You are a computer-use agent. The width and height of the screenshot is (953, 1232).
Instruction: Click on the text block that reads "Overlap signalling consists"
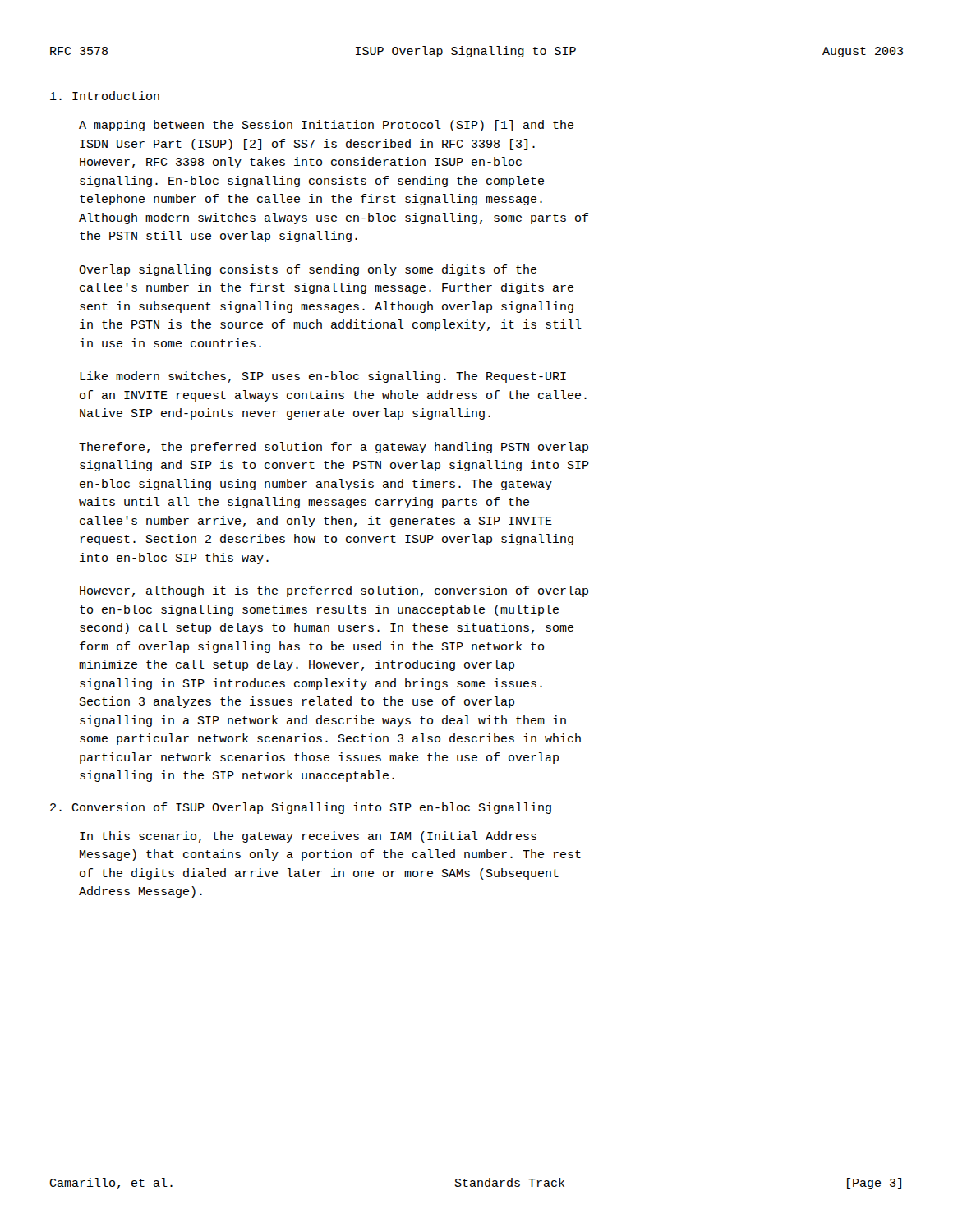pyautogui.click(x=330, y=307)
